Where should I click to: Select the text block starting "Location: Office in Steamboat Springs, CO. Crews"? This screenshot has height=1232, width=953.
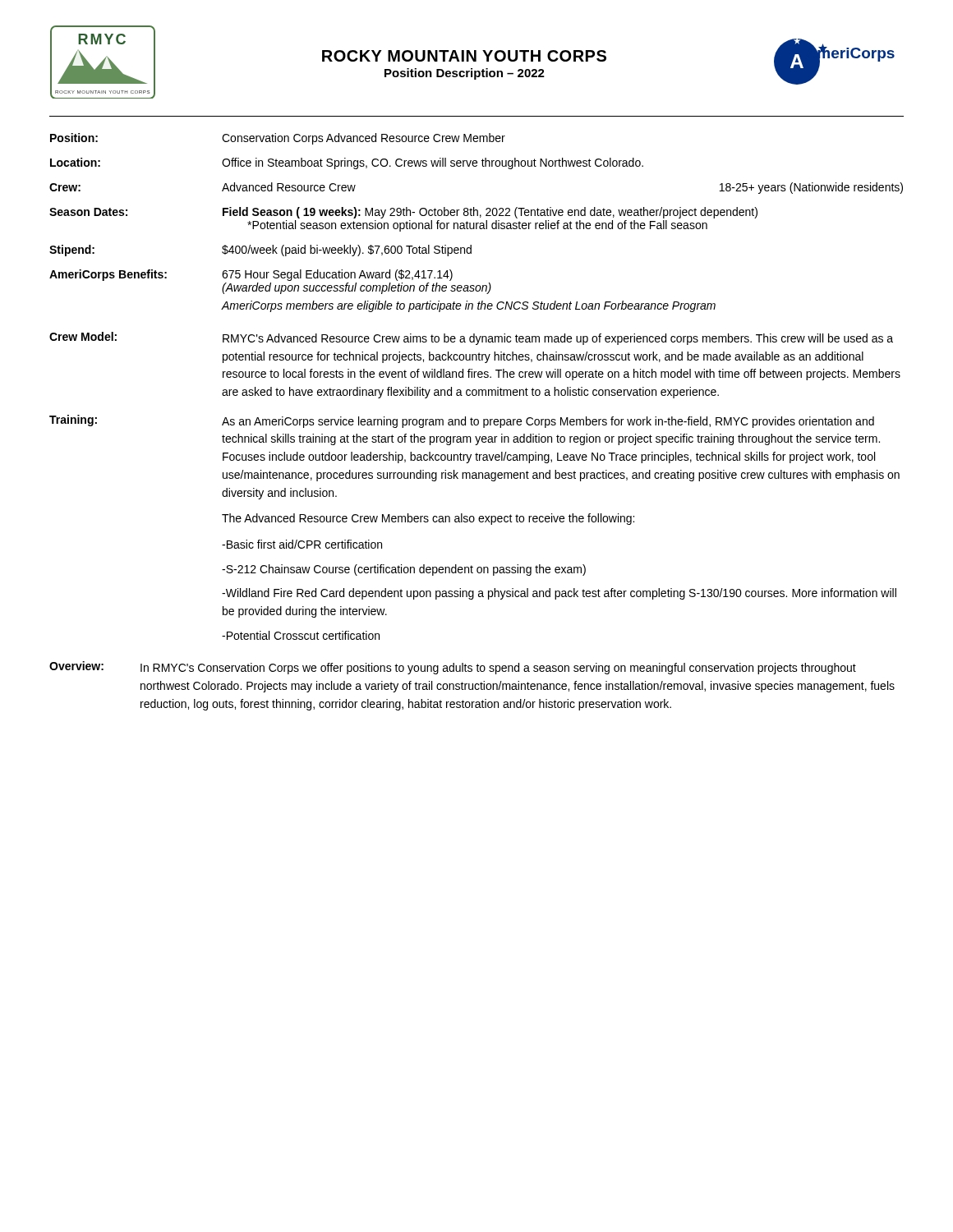[x=476, y=163]
